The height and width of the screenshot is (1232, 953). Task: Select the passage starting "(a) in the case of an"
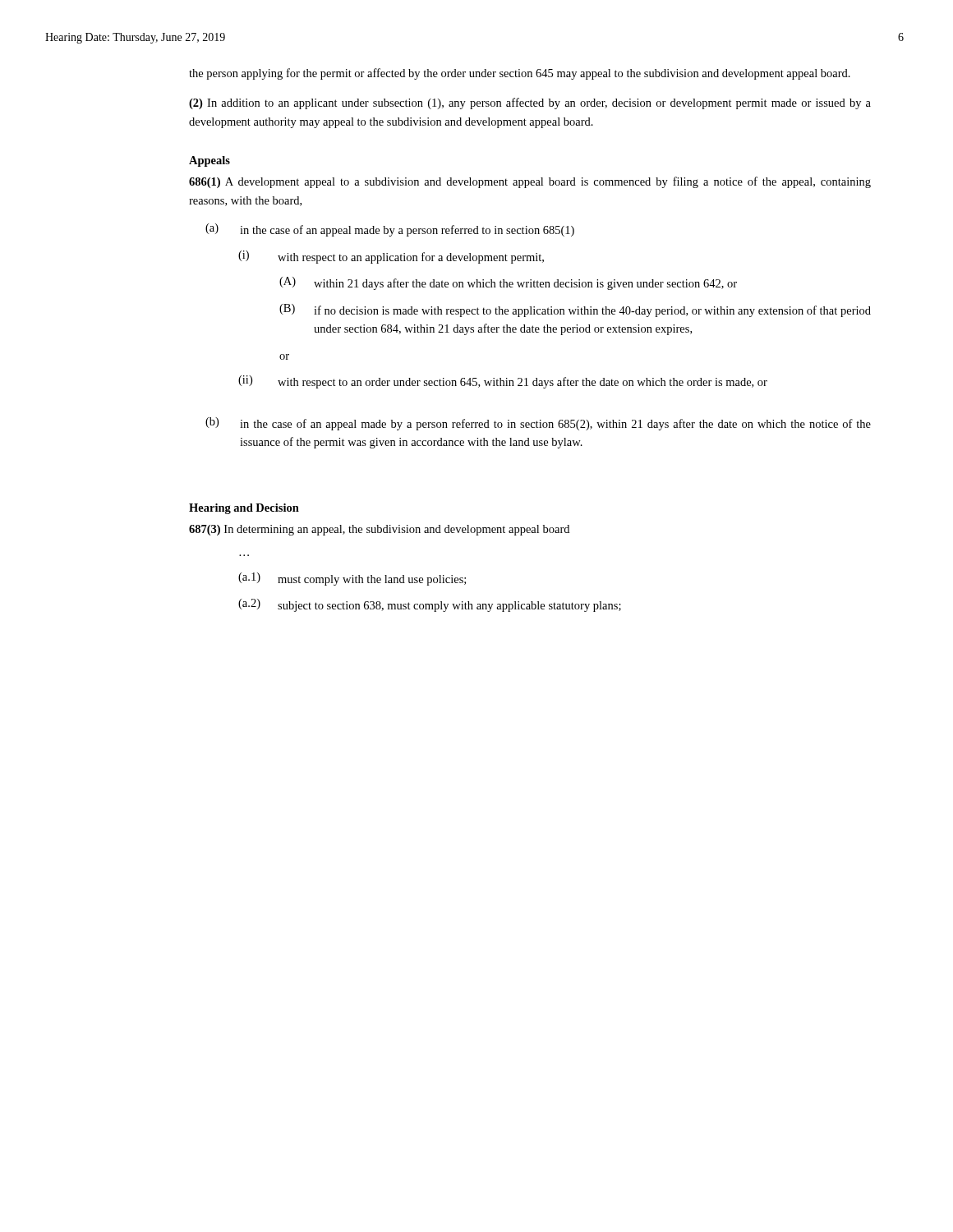pos(538,230)
